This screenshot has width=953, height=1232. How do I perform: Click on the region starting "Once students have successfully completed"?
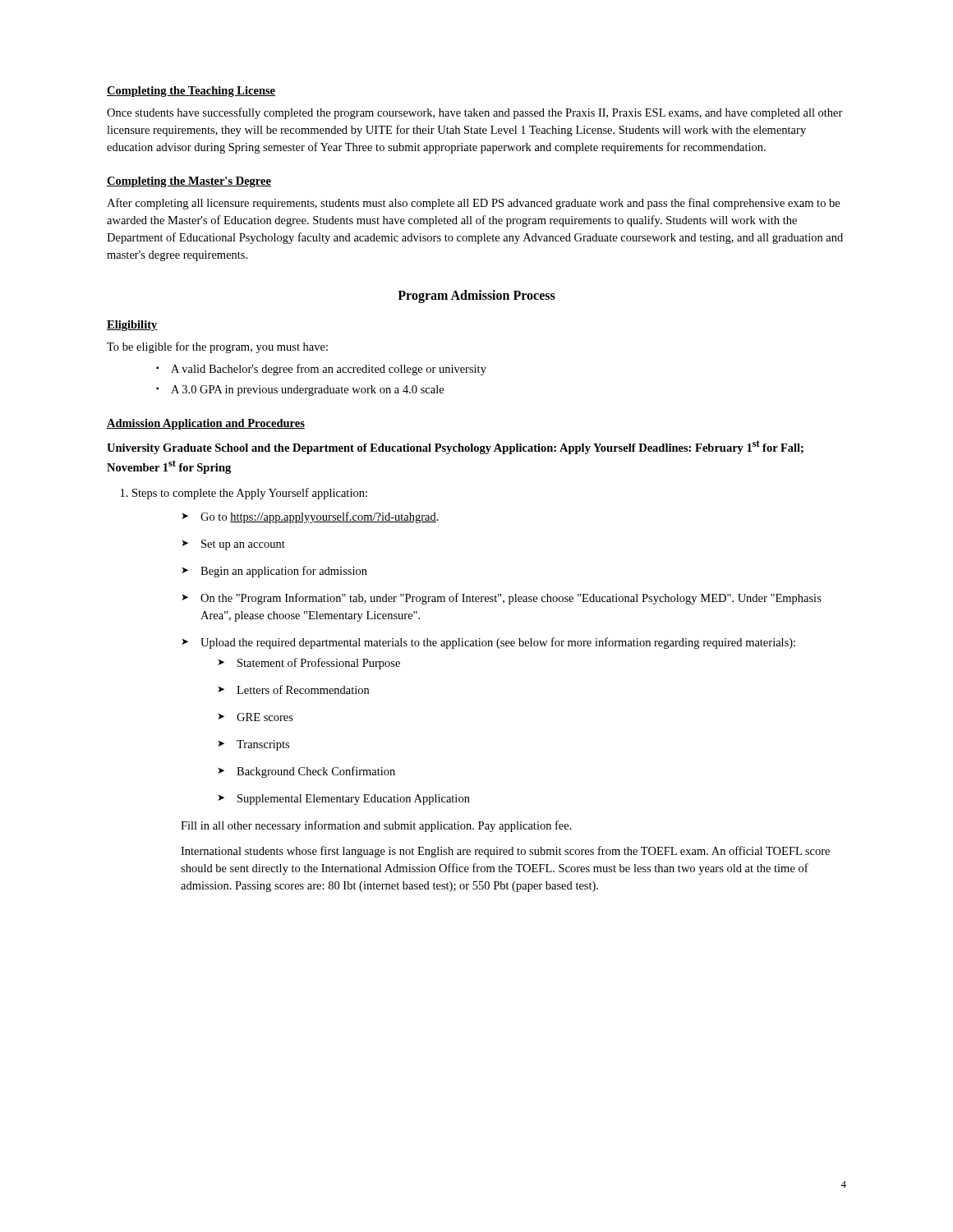point(475,130)
